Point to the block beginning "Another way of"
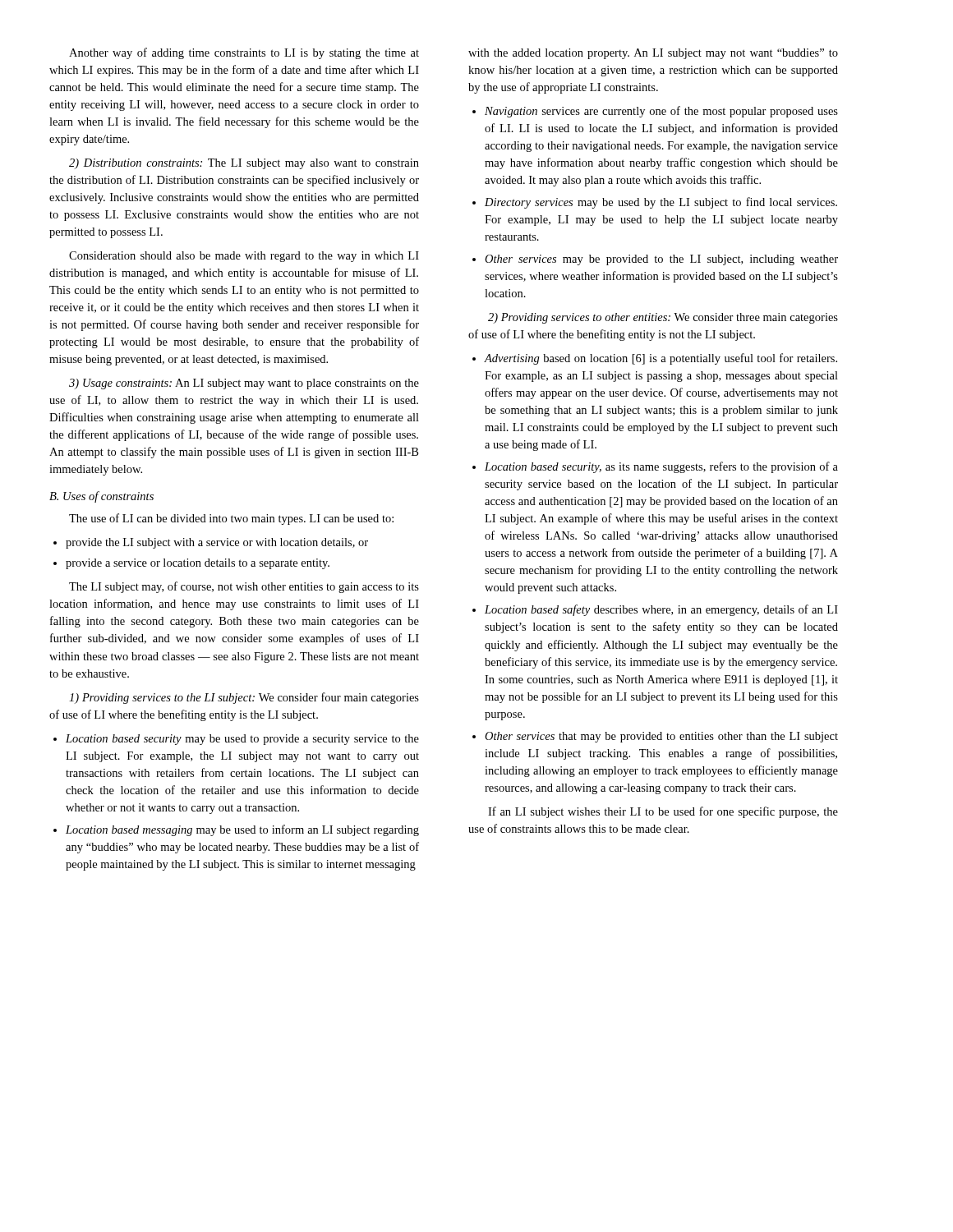The width and height of the screenshot is (953, 1232). tap(234, 96)
